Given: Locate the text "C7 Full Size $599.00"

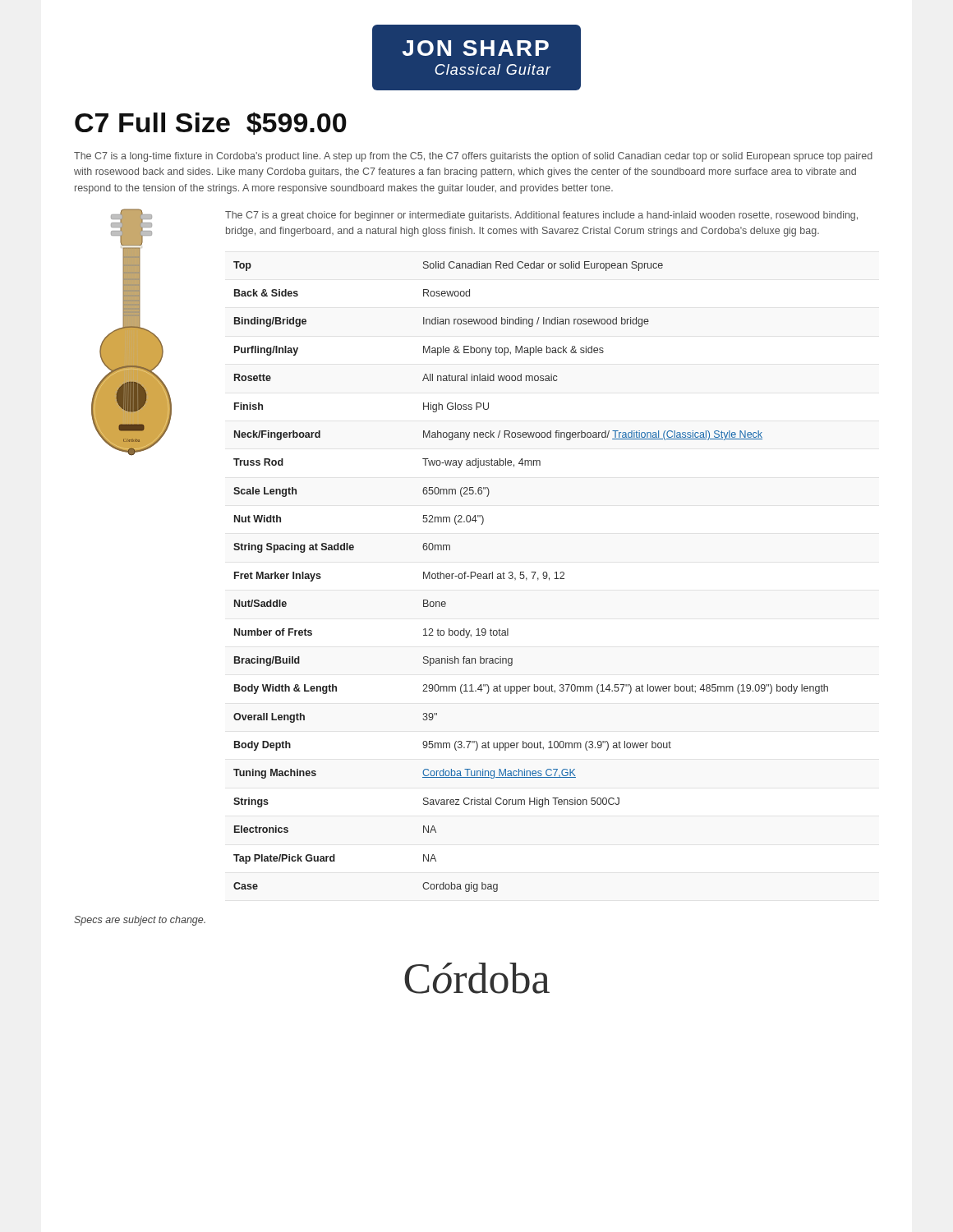Looking at the screenshot, I should [x=211, y=122].
